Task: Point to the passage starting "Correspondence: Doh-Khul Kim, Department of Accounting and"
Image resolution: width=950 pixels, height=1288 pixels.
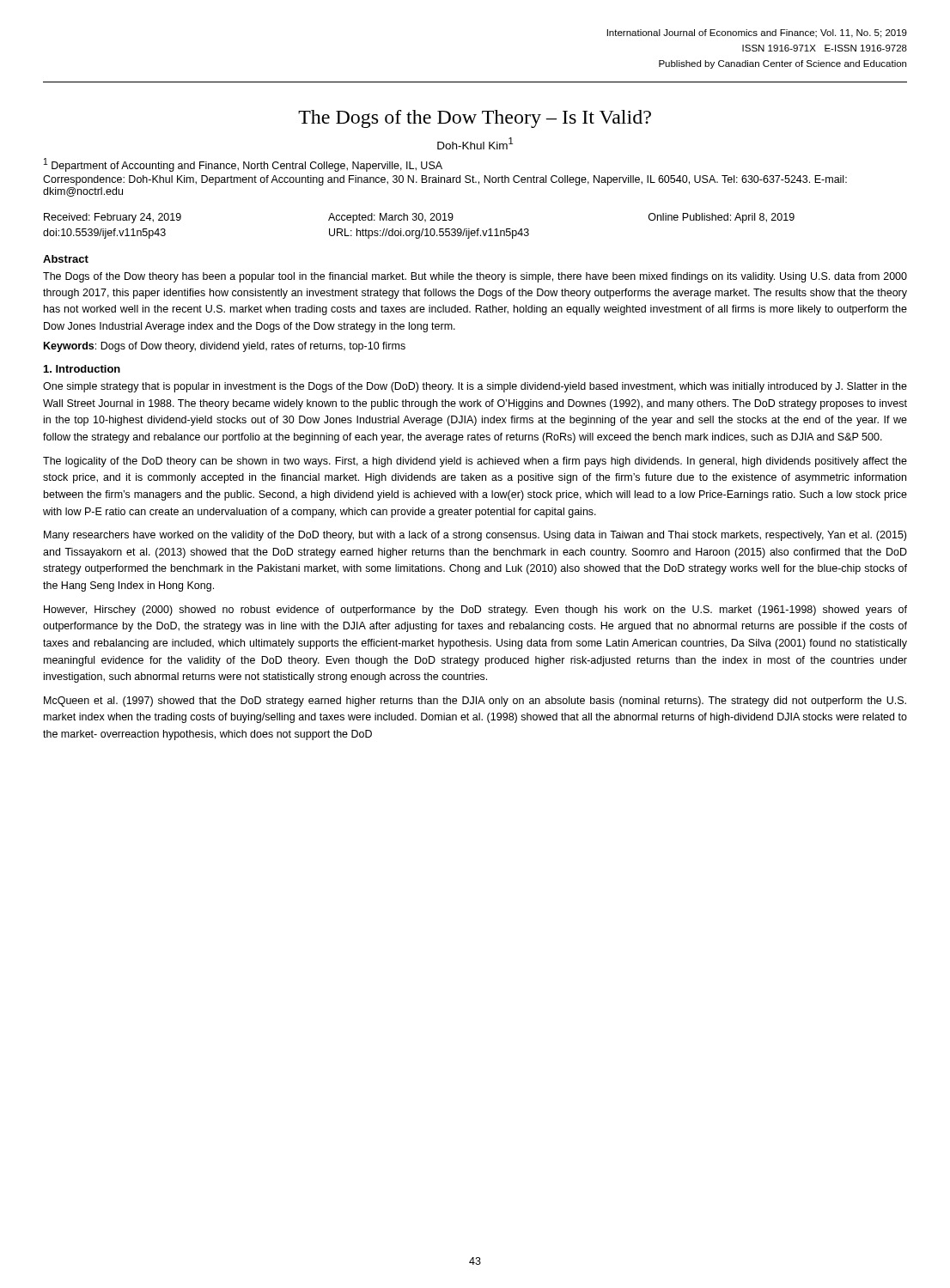Action: [x=445, y=185]
